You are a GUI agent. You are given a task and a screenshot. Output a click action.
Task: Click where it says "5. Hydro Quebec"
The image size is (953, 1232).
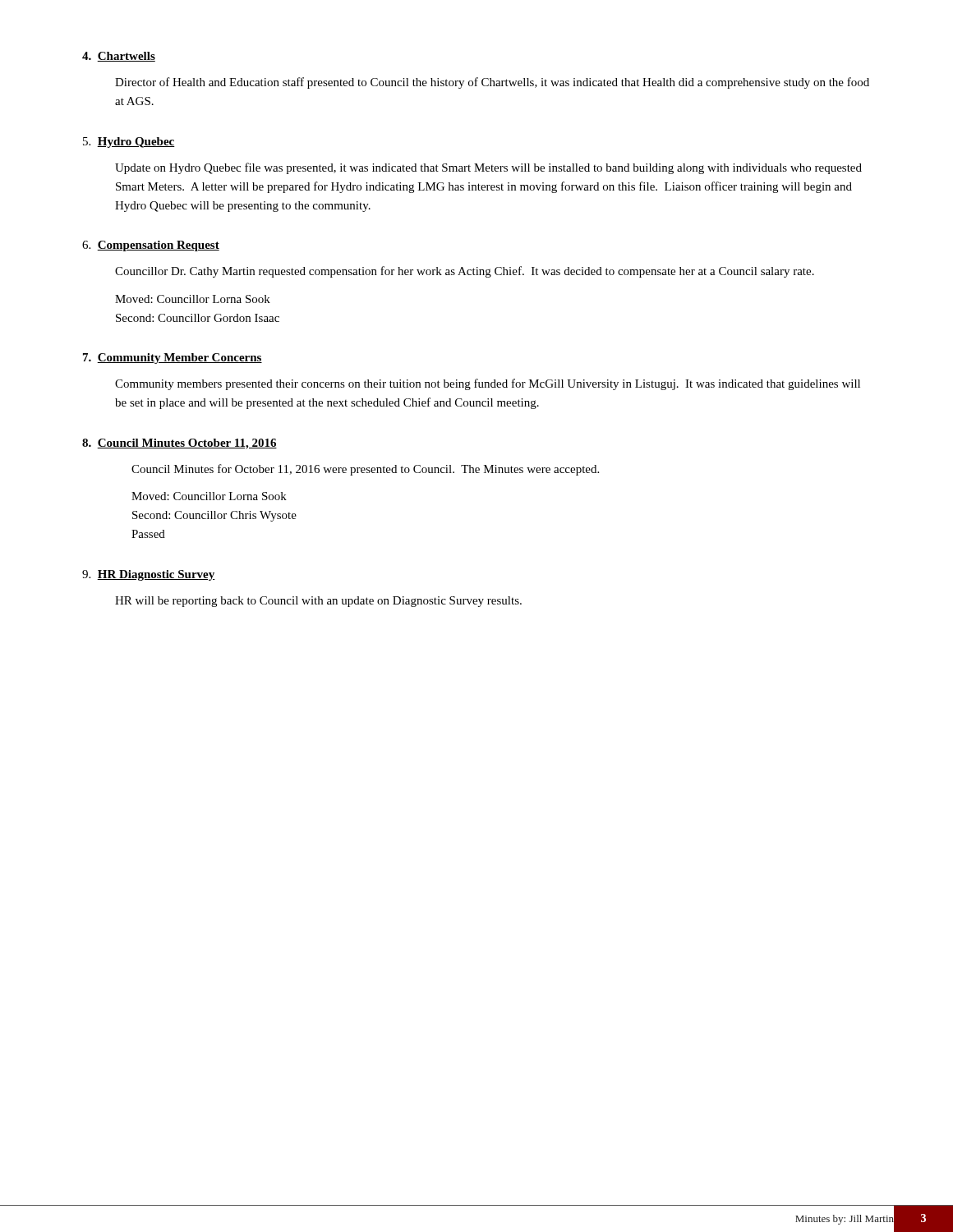(x=128, y=141)
